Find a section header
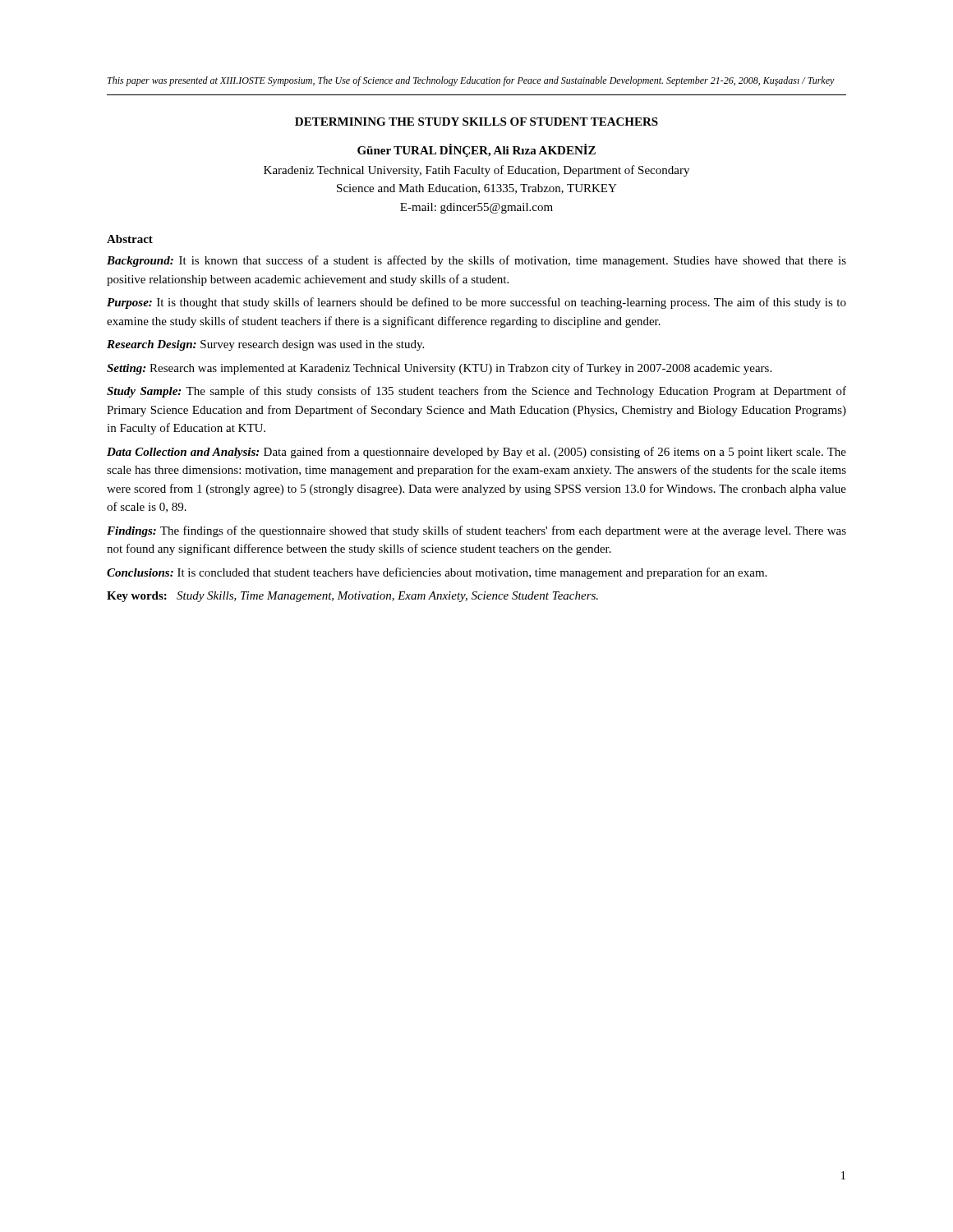The height and width of the screenshot is (1232, 953). coord(130,239)
